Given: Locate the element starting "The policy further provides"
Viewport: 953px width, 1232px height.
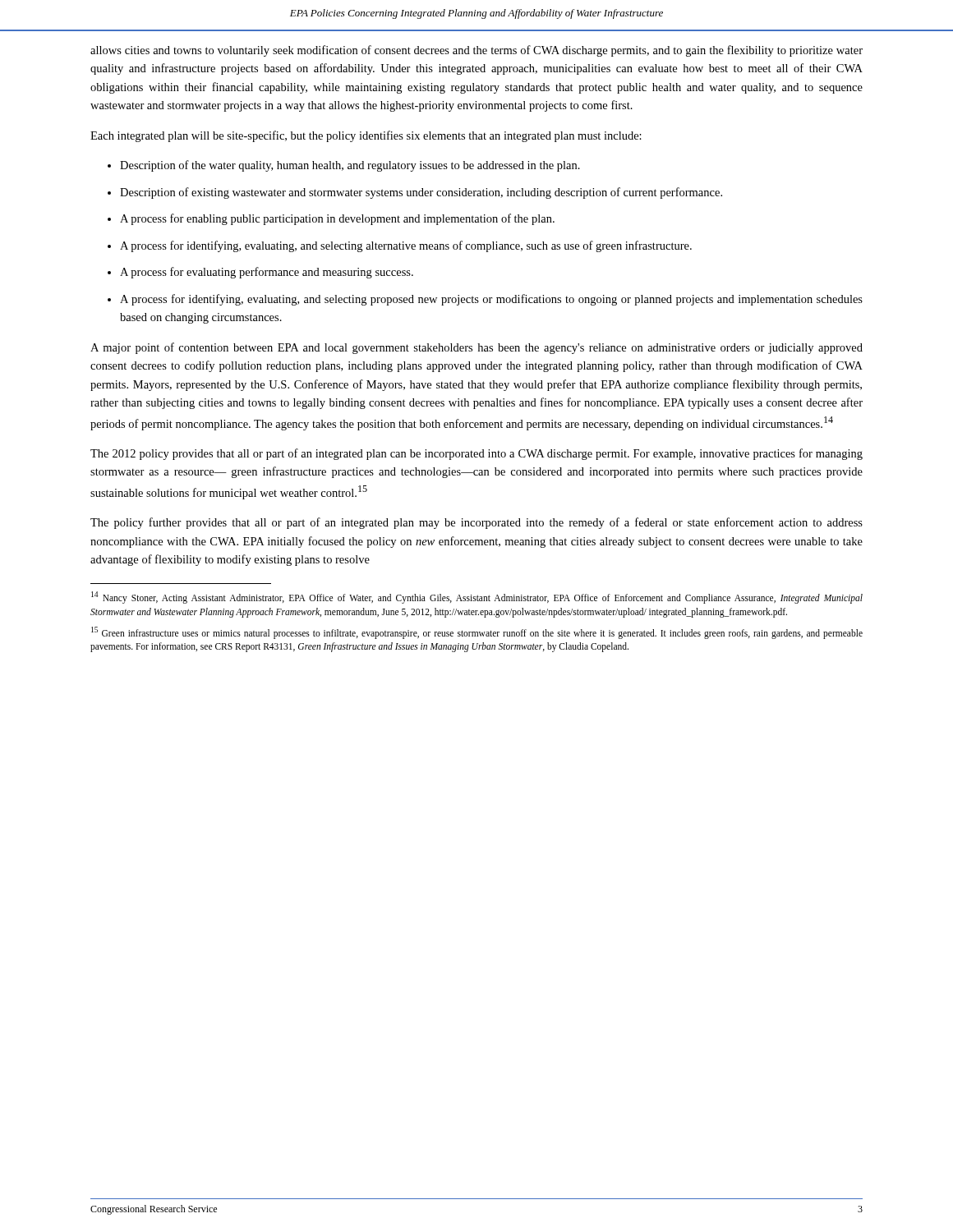Looking at the screenshot, I should tap(476, 541).
